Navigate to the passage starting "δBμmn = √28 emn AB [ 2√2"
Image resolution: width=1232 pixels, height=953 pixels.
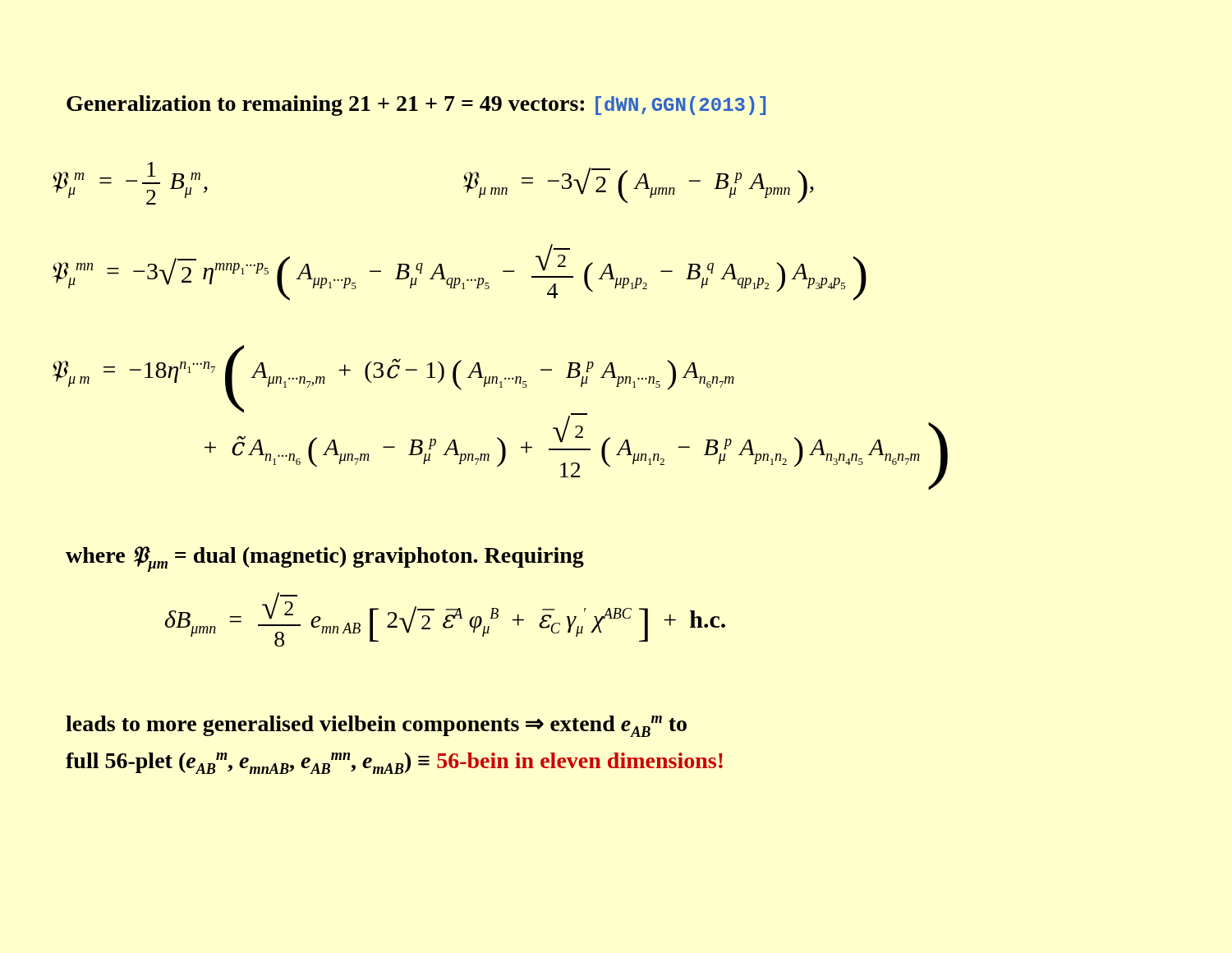pyautogui.click(x=445, y=622)
